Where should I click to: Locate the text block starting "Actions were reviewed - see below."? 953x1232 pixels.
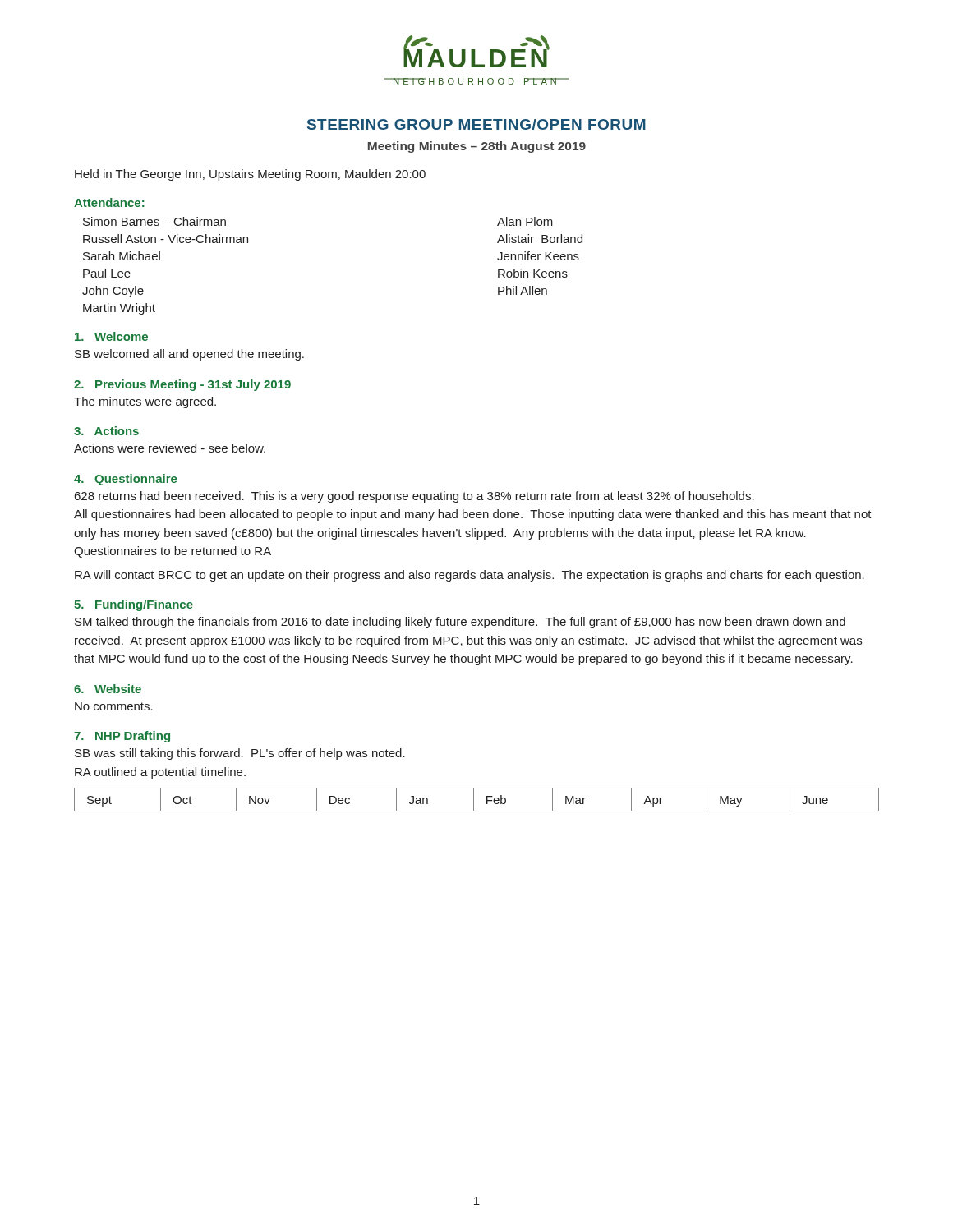[x=170, y=448]
